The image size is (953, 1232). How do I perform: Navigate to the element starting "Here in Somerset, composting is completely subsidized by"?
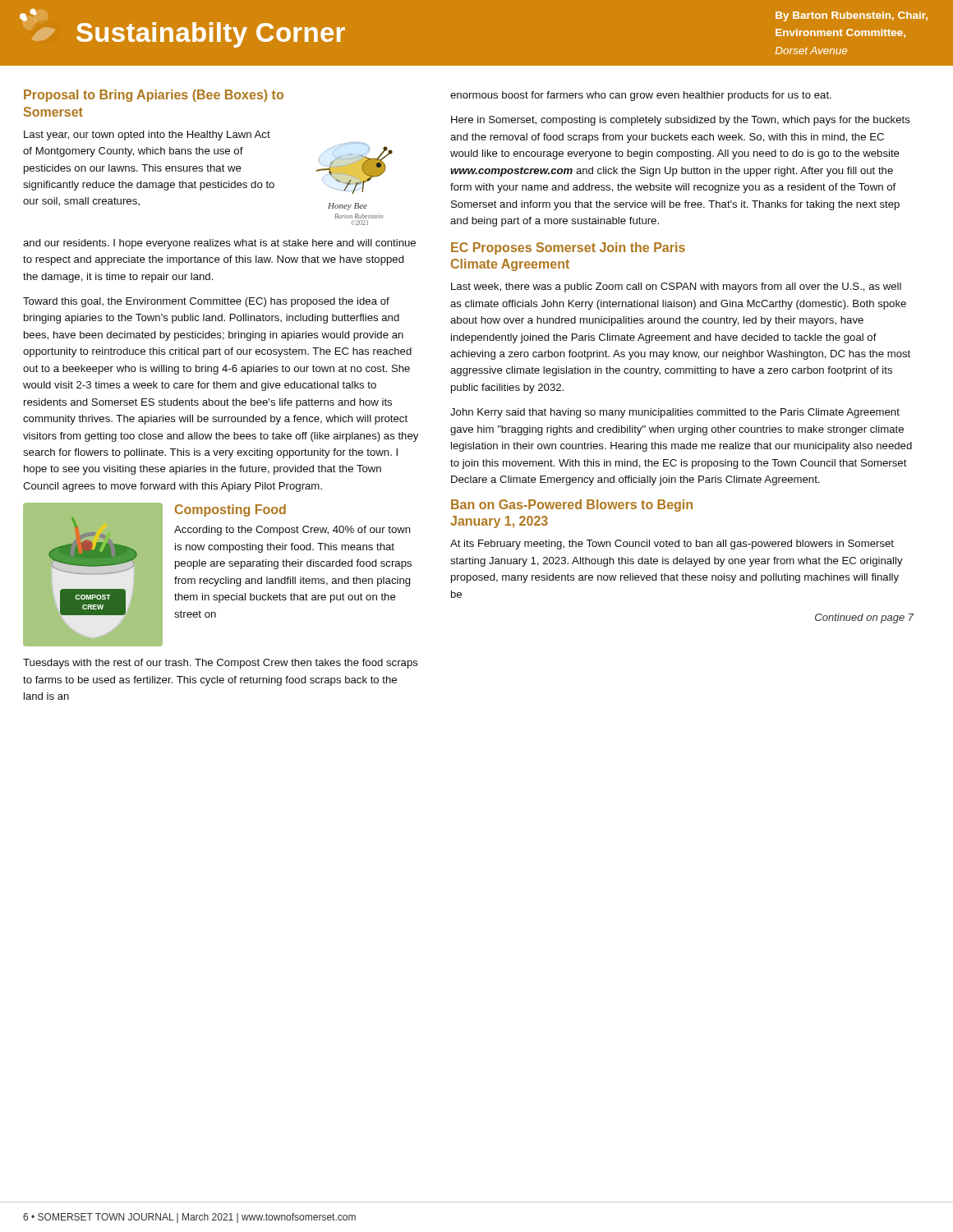(680, 170)
